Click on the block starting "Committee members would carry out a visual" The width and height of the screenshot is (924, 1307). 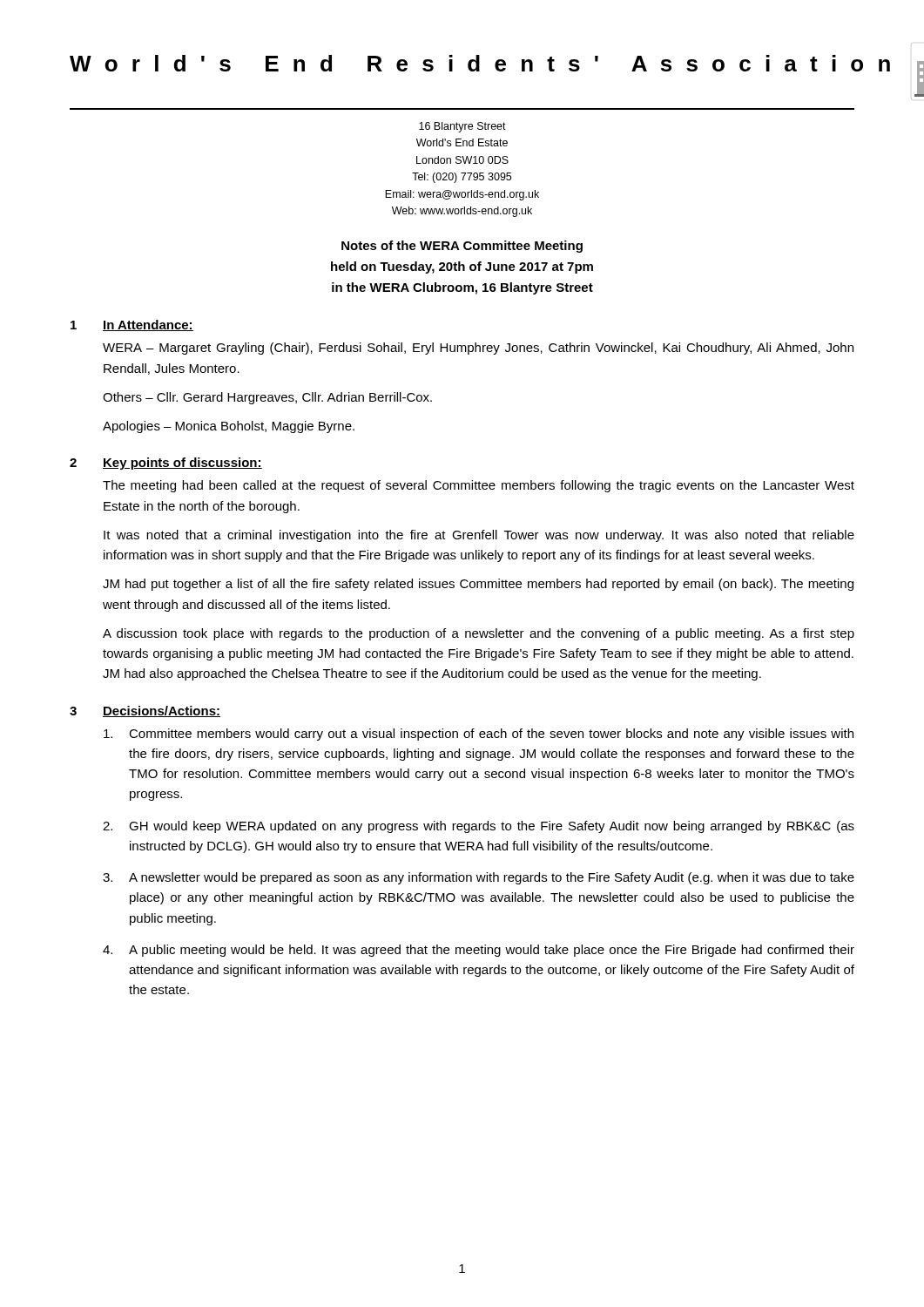(x=479, y=763)
